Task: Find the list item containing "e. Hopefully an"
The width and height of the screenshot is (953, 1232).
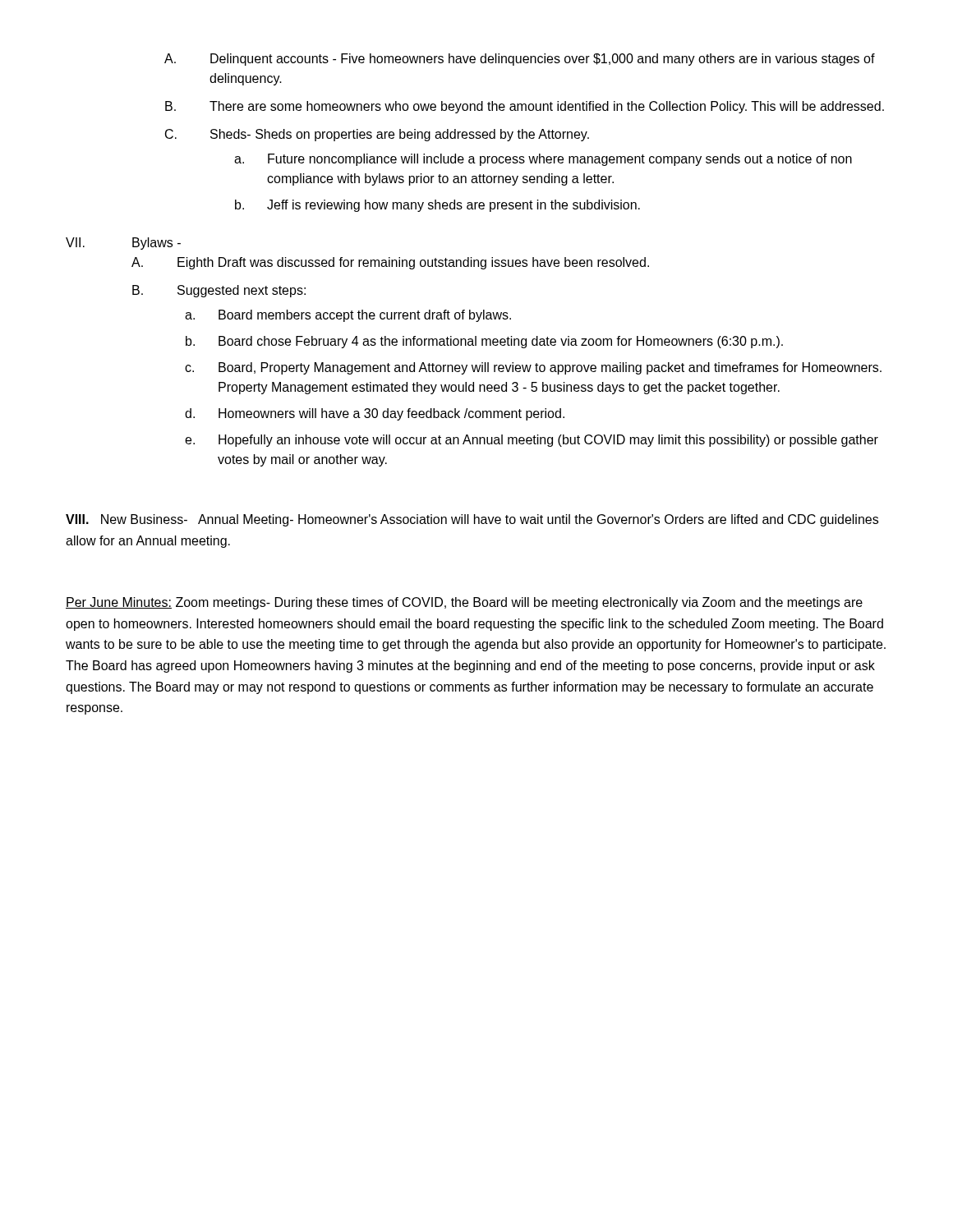Action: [x=532, y=450]
